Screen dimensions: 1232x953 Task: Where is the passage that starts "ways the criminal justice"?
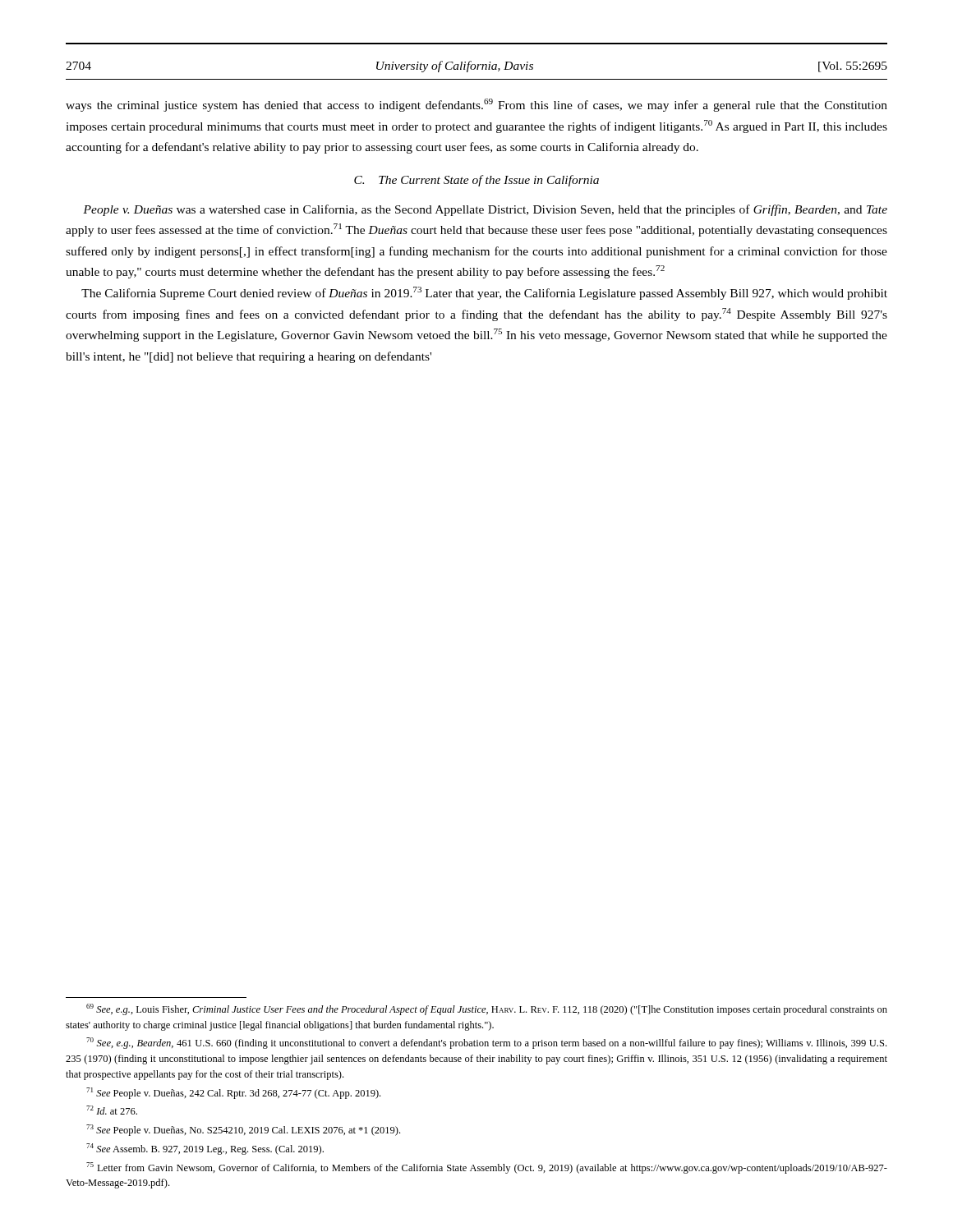coord(476,126)
